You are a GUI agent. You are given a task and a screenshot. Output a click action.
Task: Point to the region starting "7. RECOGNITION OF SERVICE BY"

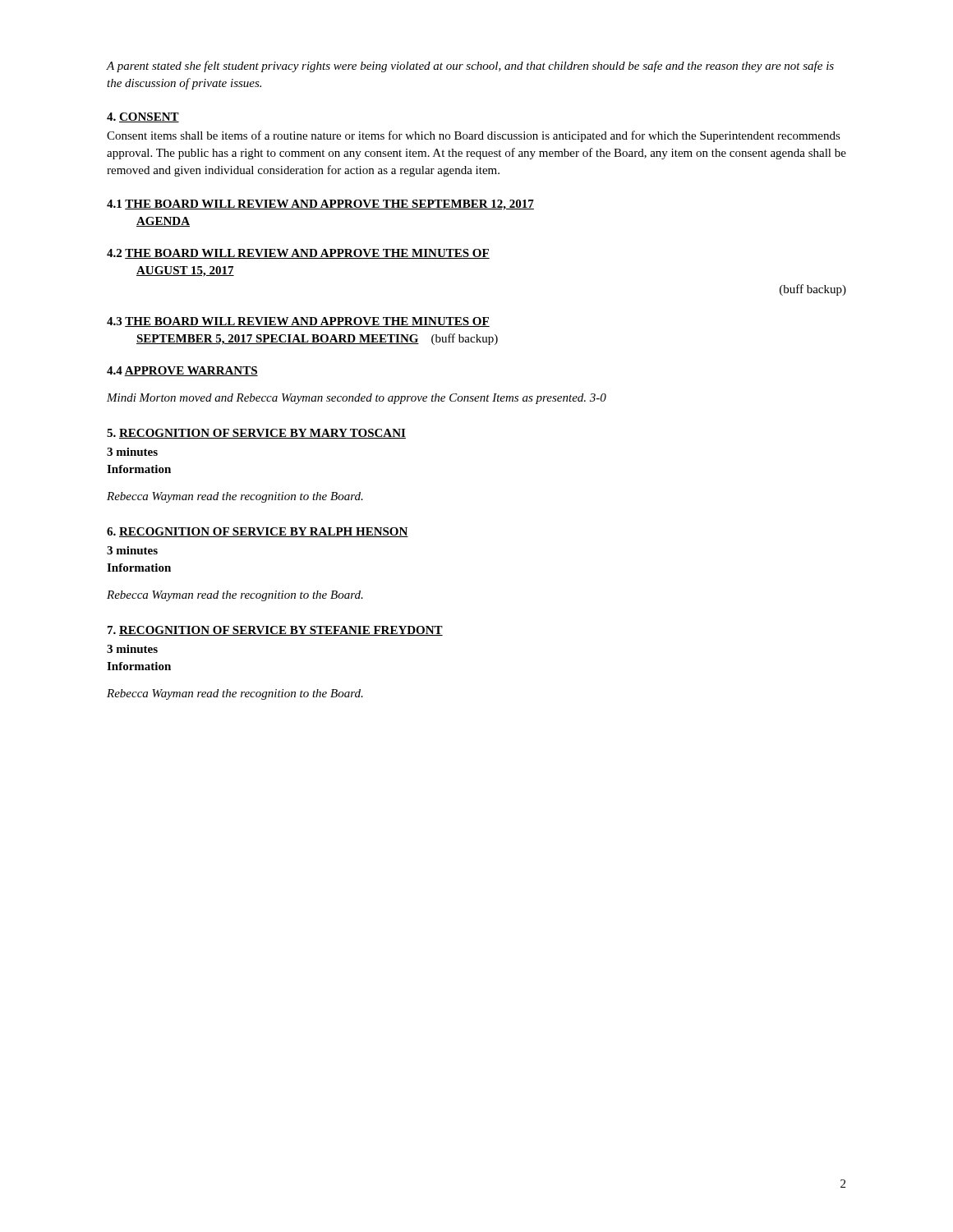click(x=275, y=631)
